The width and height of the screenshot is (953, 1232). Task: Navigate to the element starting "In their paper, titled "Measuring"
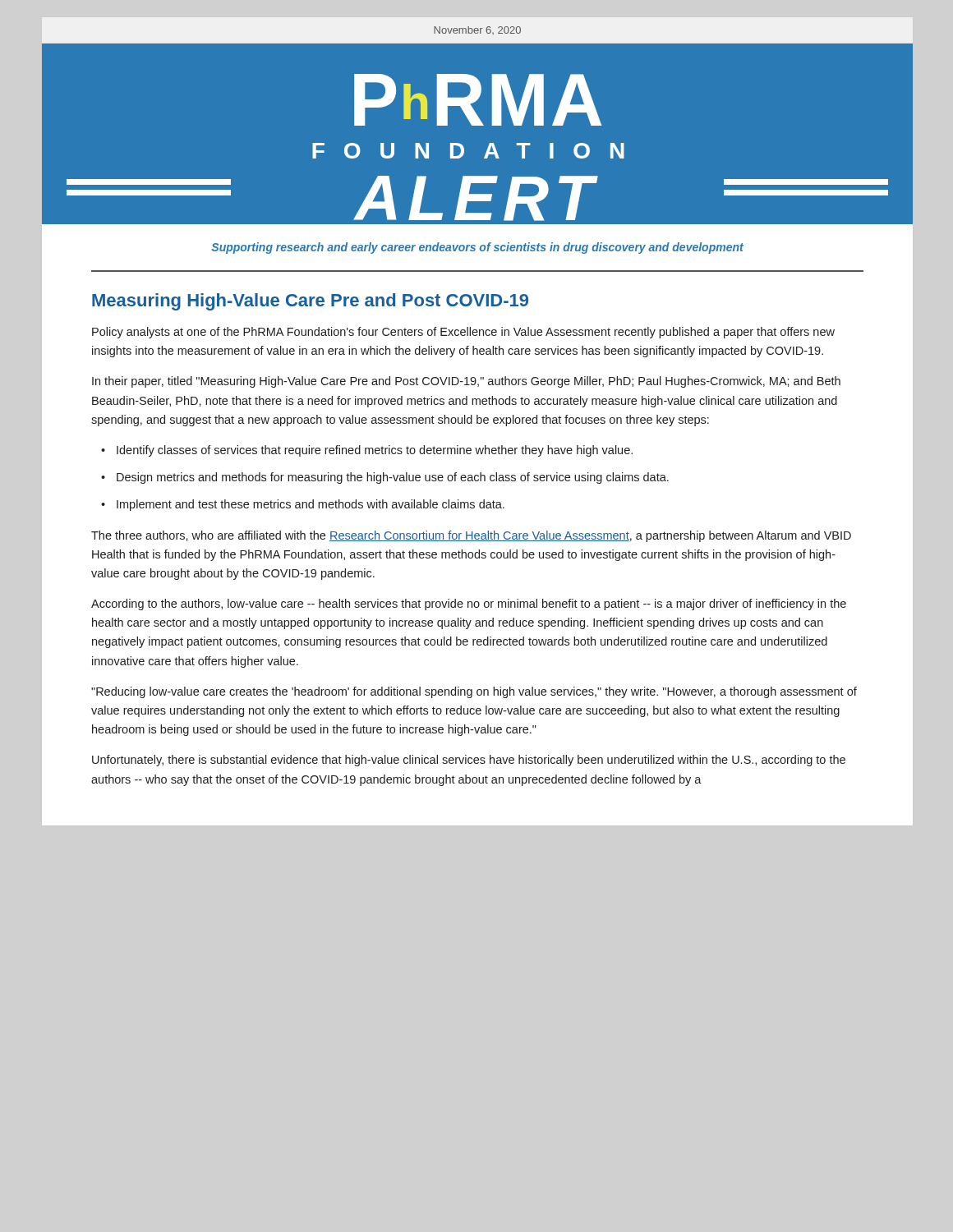click(x=466, y=400)
